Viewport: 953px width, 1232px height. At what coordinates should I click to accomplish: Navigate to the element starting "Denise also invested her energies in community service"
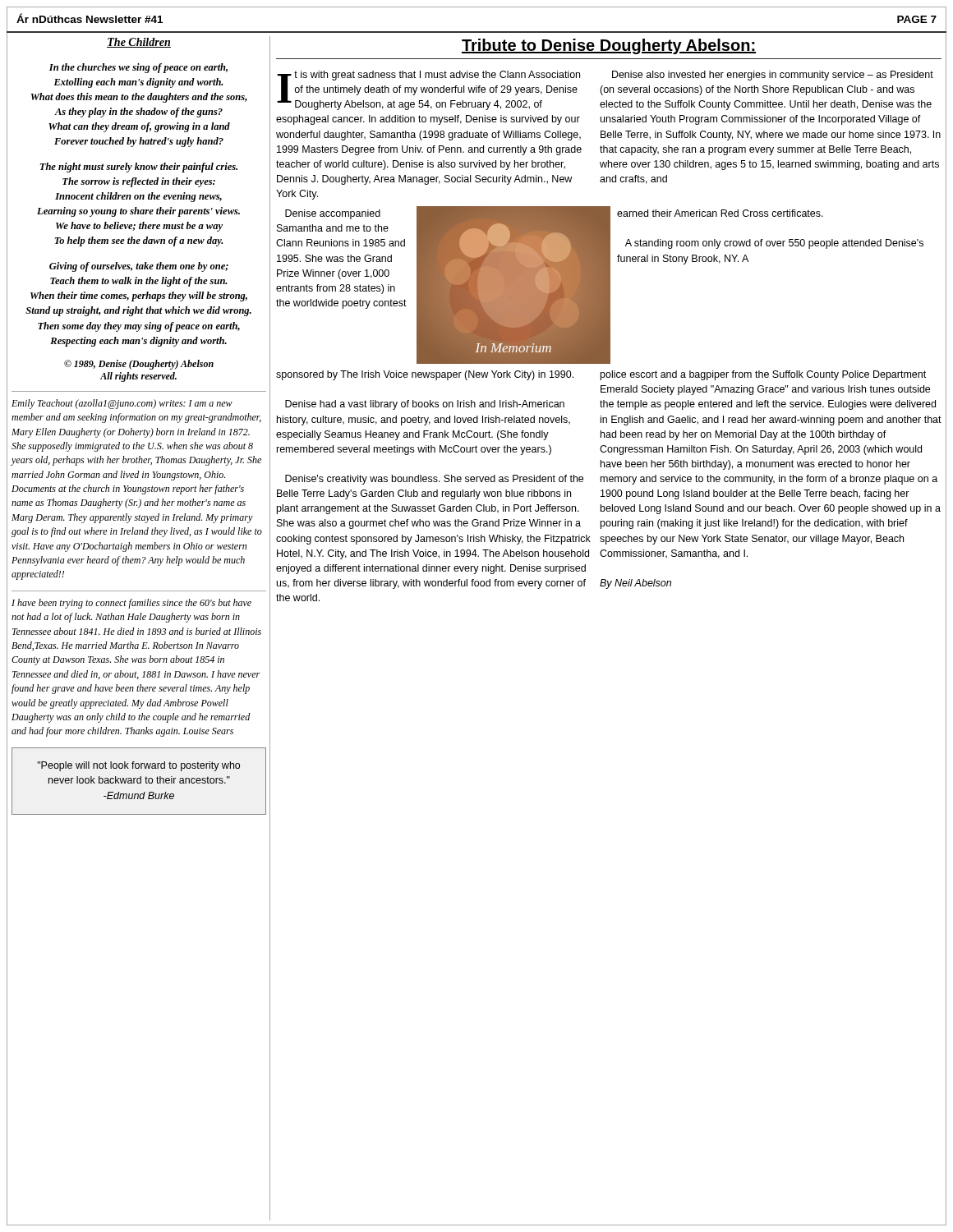pyautogui.click(x=770, y=127)
